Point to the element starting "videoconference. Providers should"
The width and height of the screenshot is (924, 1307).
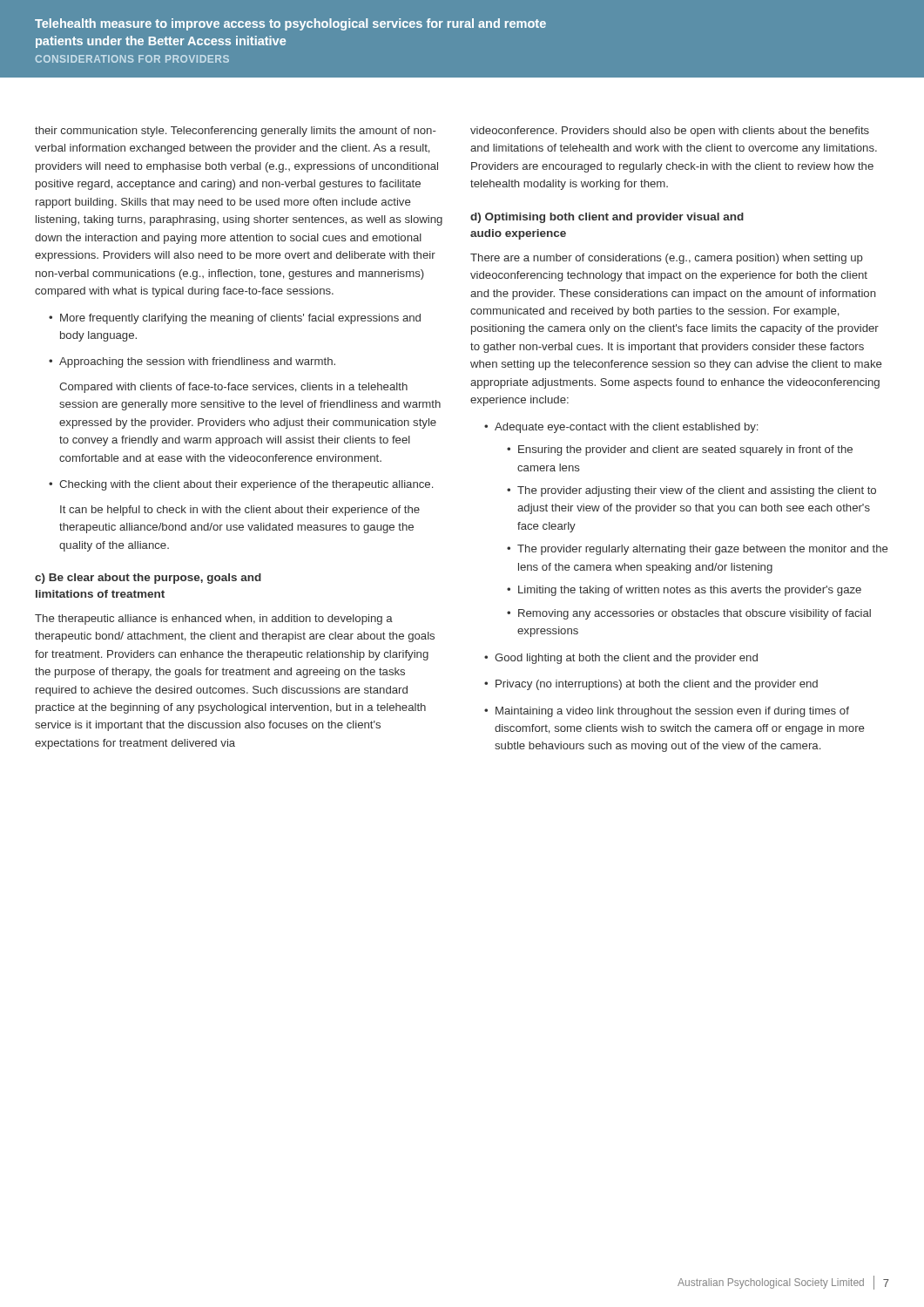pyautogui.click(x=680, y=158)
